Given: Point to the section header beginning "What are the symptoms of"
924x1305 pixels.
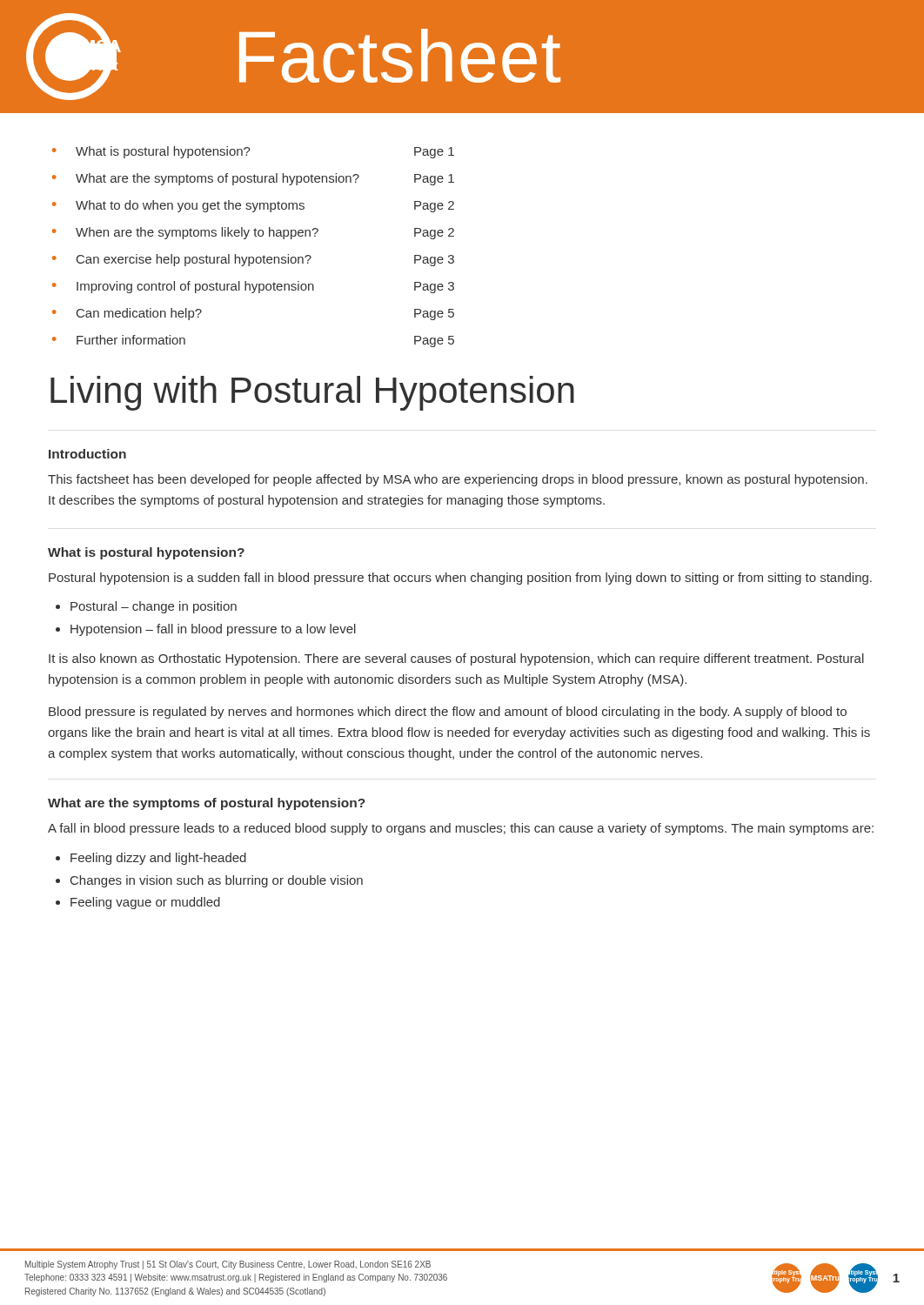Looking at the screenshot, I should [207, 803].
